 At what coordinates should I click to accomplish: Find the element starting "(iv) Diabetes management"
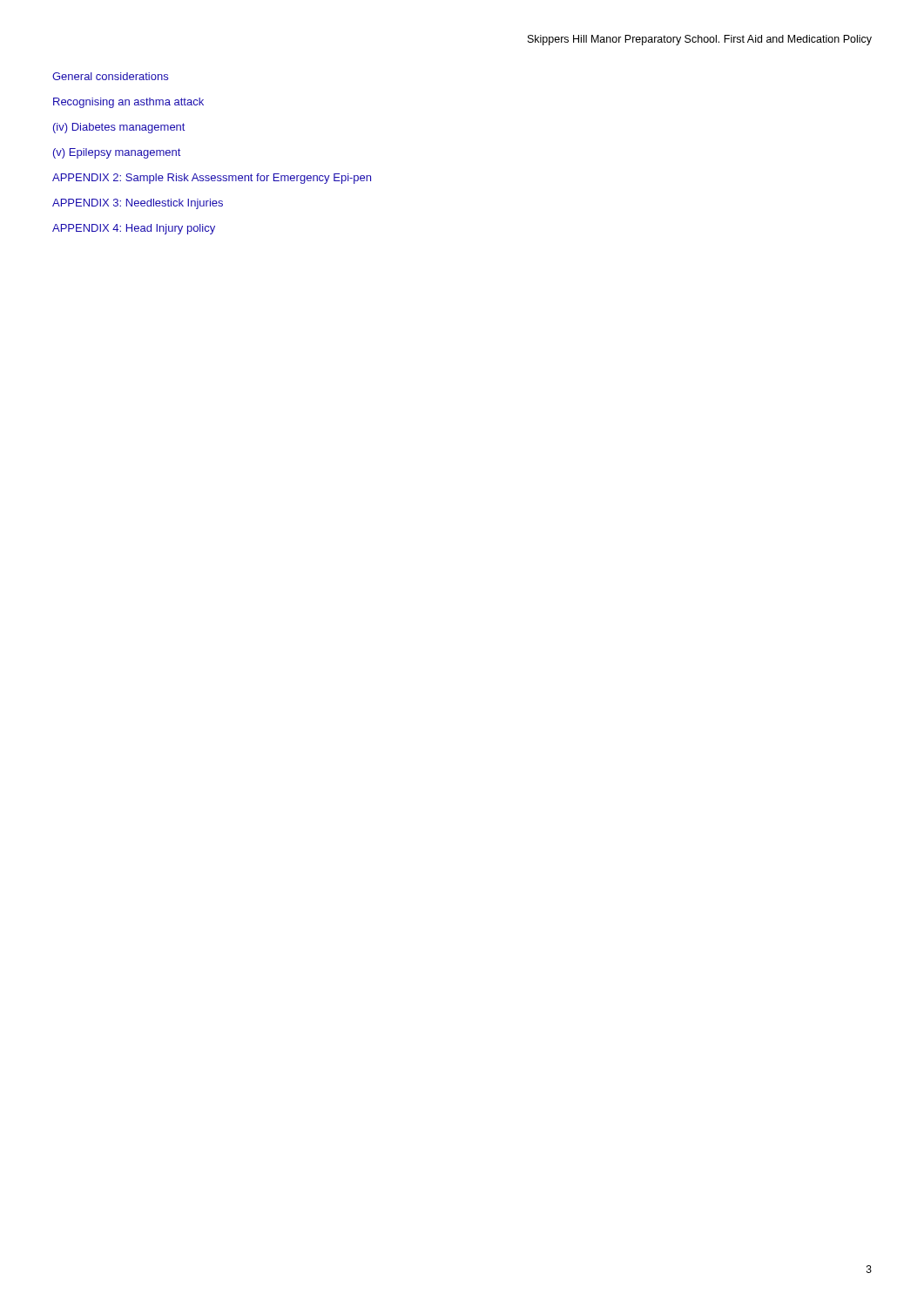point(119,127)
